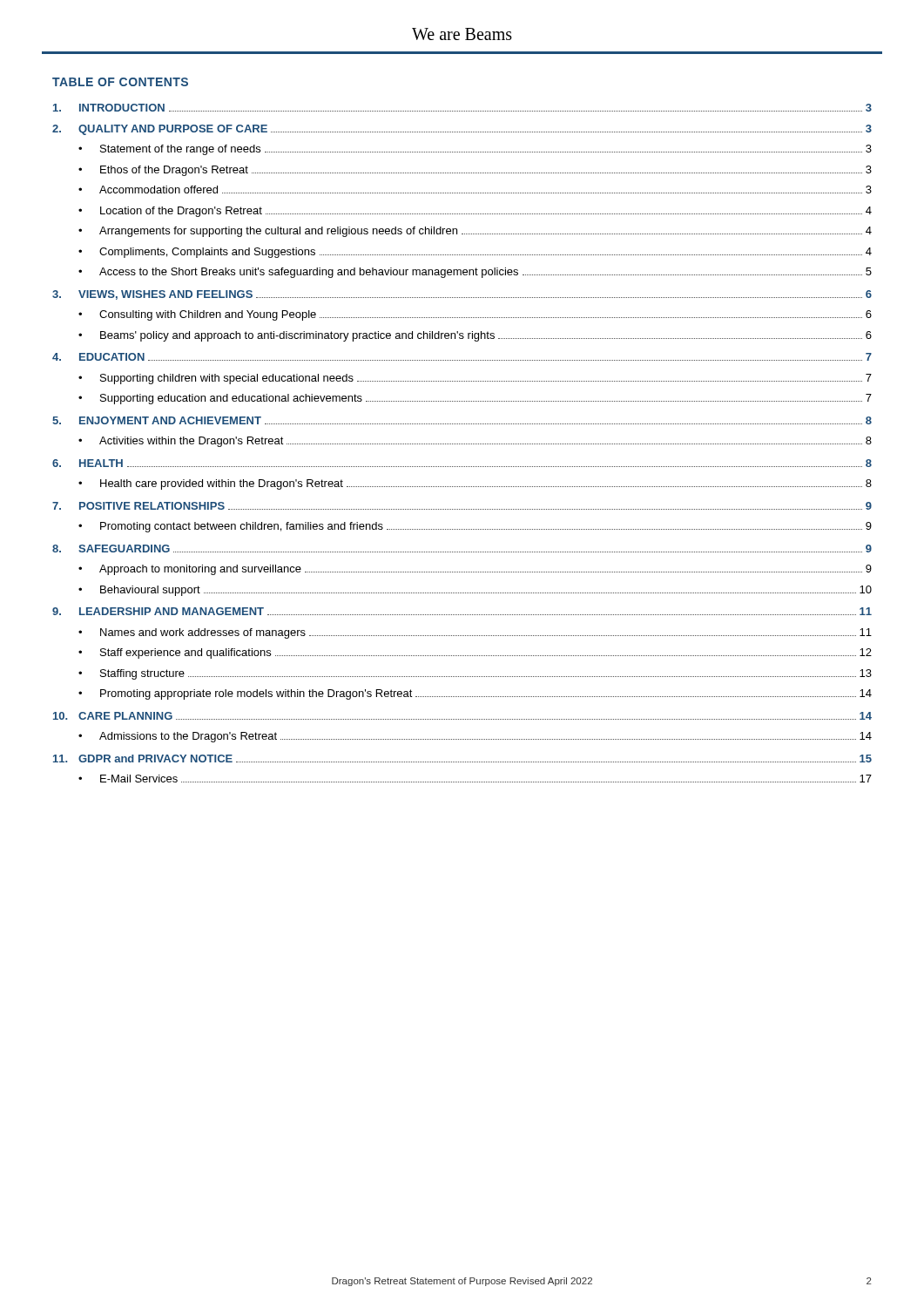This screenshot has width=924, height=1307.
Task: Locate the text "9. LEADERSHIP AND MANAGEMENT 11"
Action: pos(462,611)
